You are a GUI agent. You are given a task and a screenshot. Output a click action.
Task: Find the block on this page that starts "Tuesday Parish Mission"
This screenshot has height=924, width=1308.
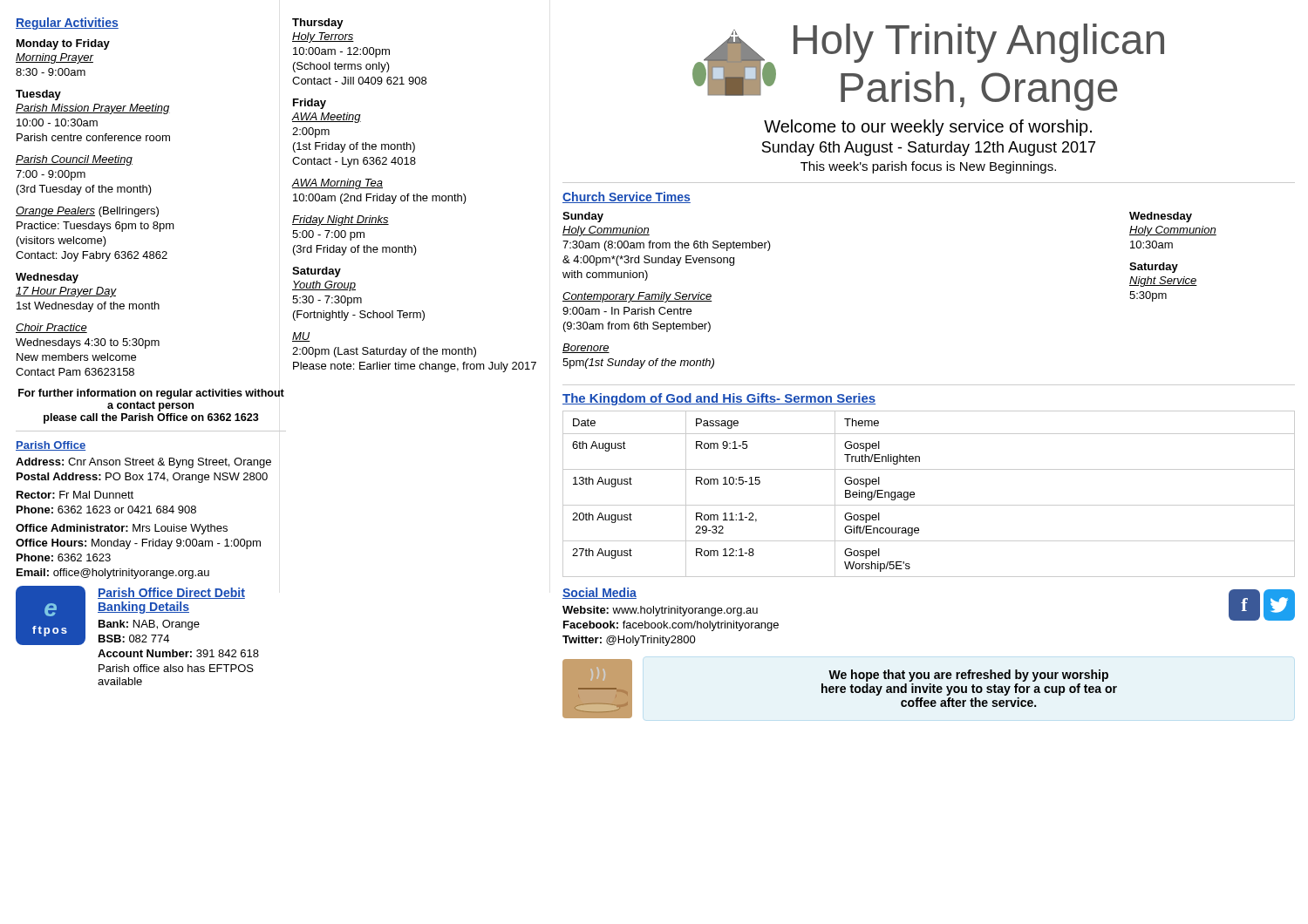pos(151,116)
